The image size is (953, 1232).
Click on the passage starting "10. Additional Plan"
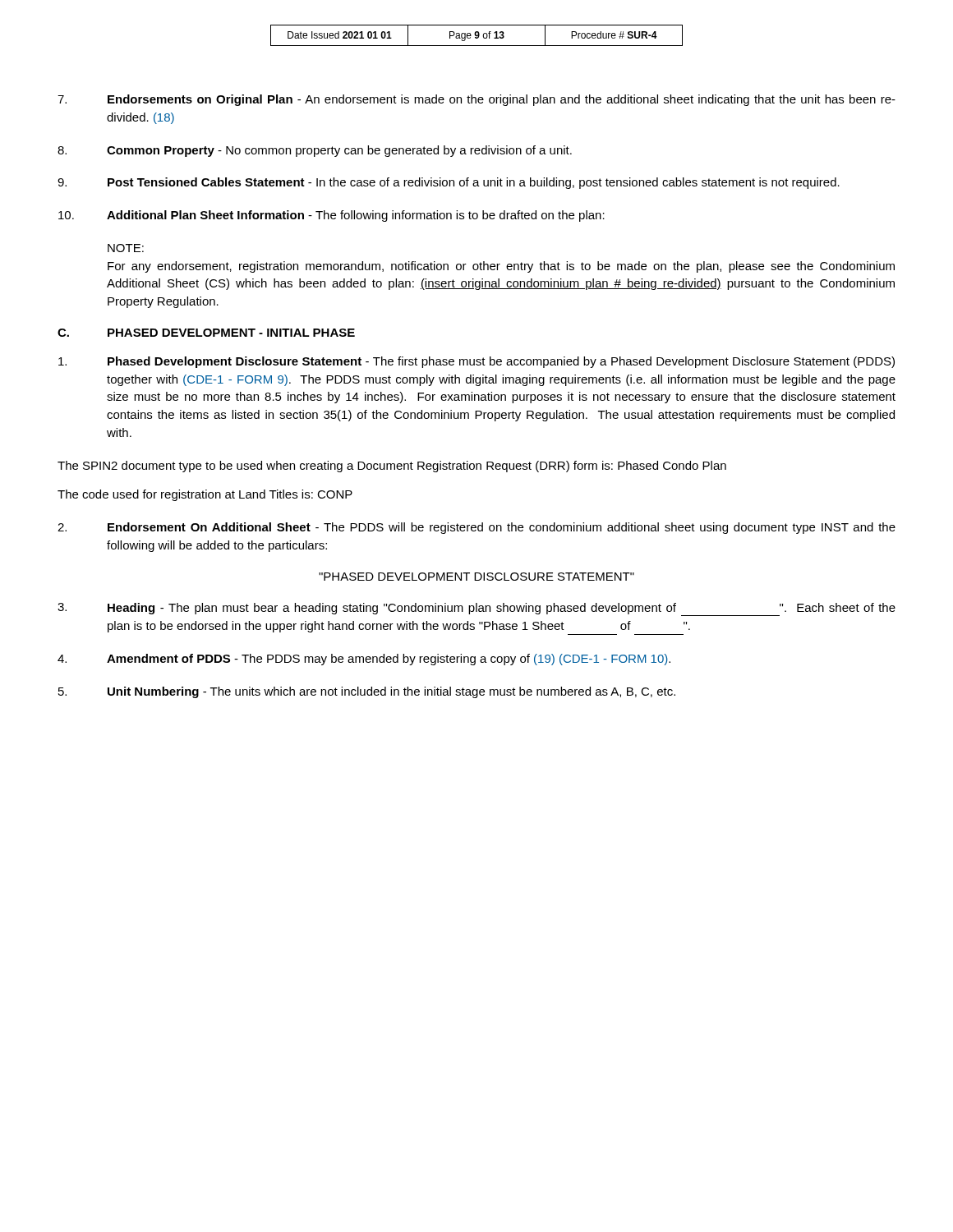[476, 215]
